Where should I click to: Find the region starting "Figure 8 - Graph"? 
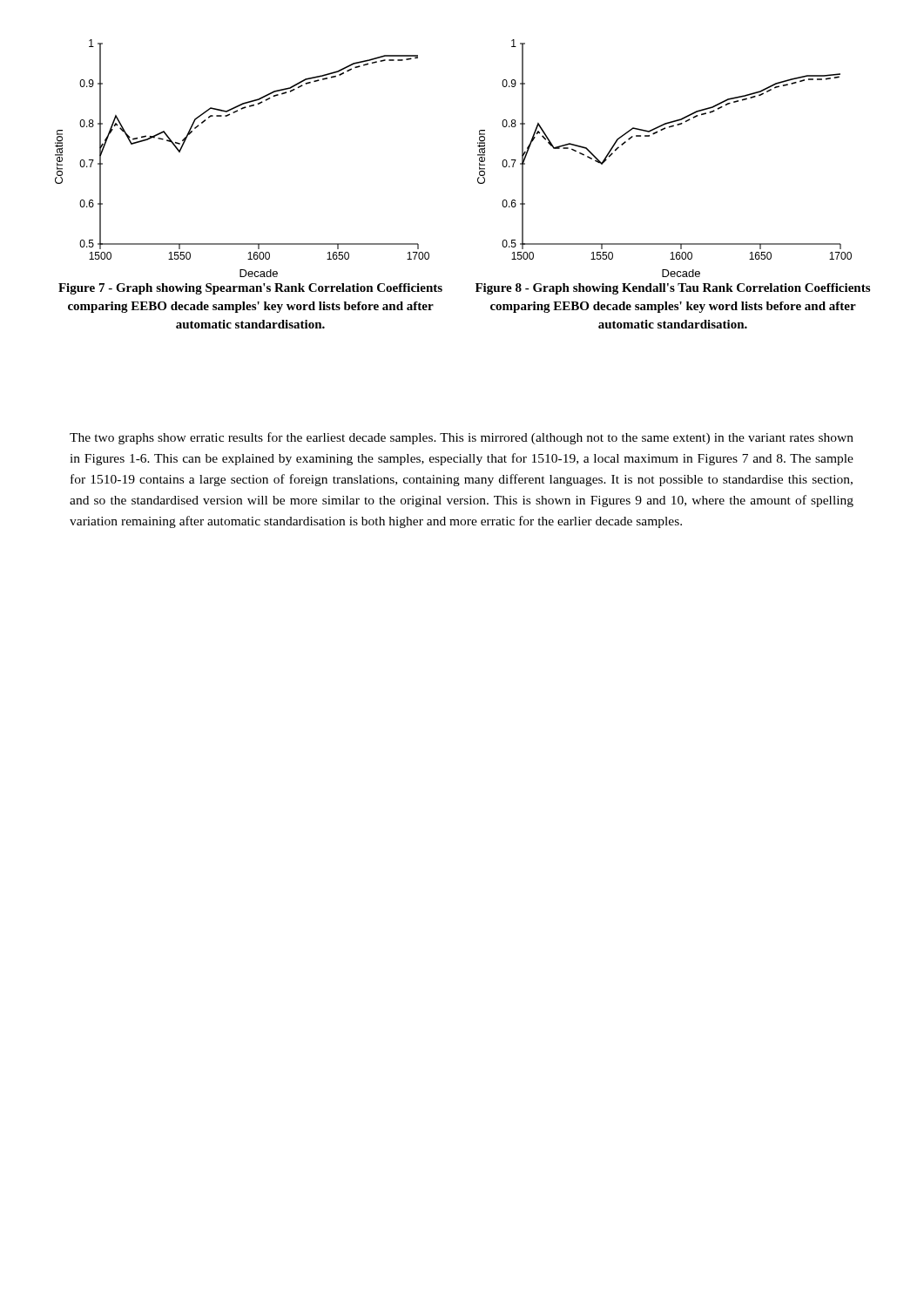673,306
